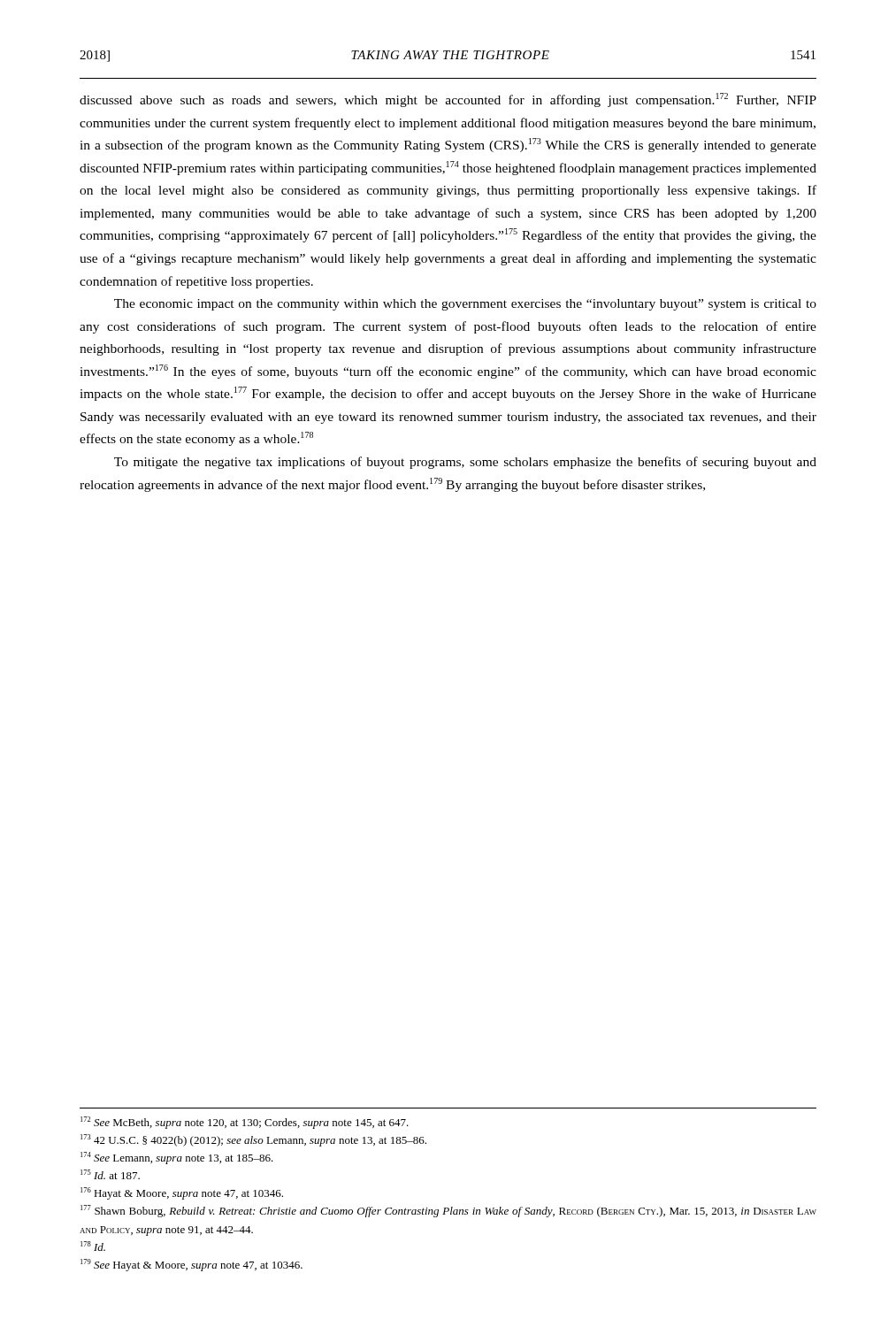Screen dimensions: 1327x896
Task: Click the passage that begins "discussed above such as roads and"
Action: [x=448, y=190]
